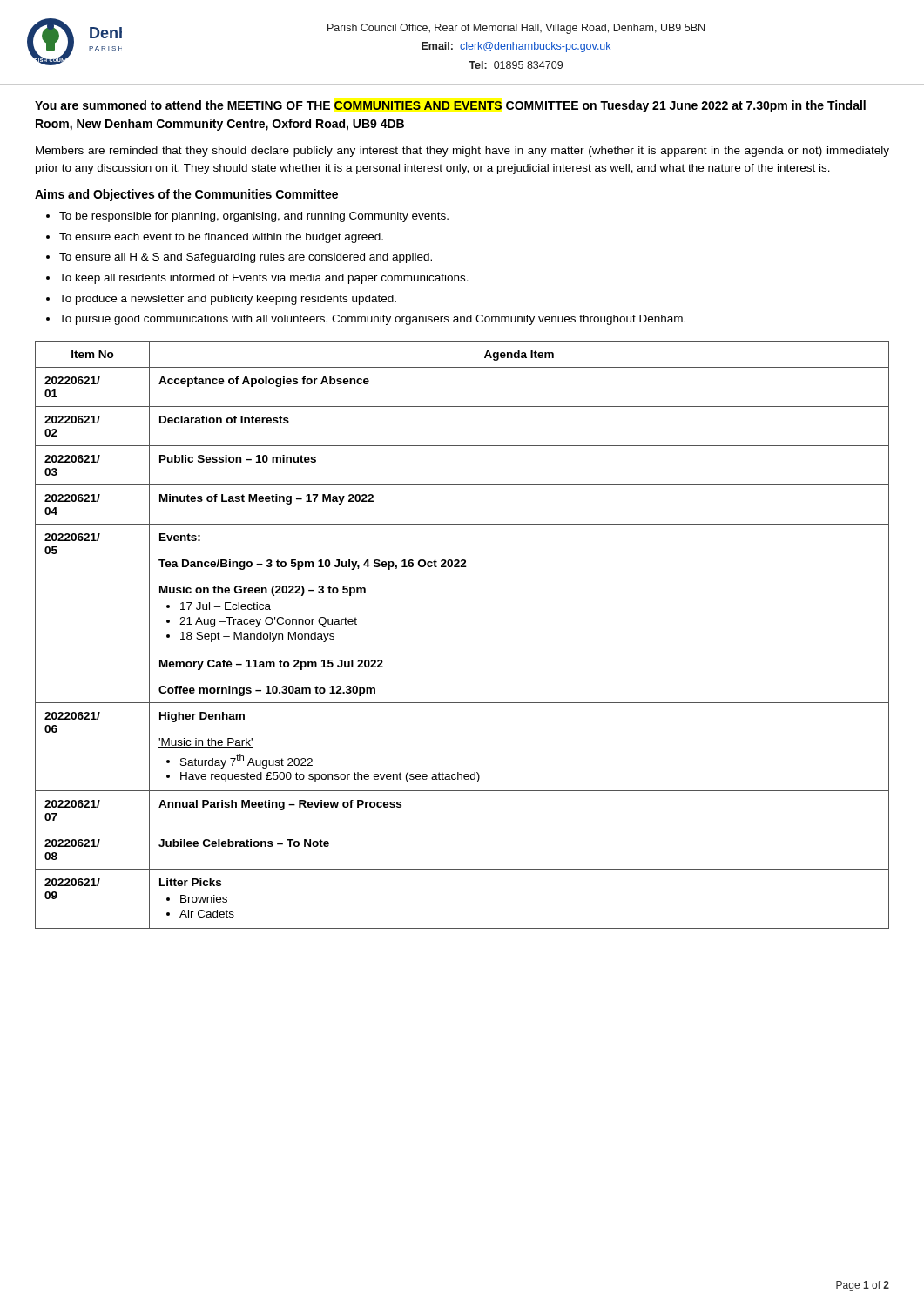Screen dimensions: 1307x924
Task: Find the block on this page that starts "To be responsible for planning, organising,"
Action: click(254, 216)
